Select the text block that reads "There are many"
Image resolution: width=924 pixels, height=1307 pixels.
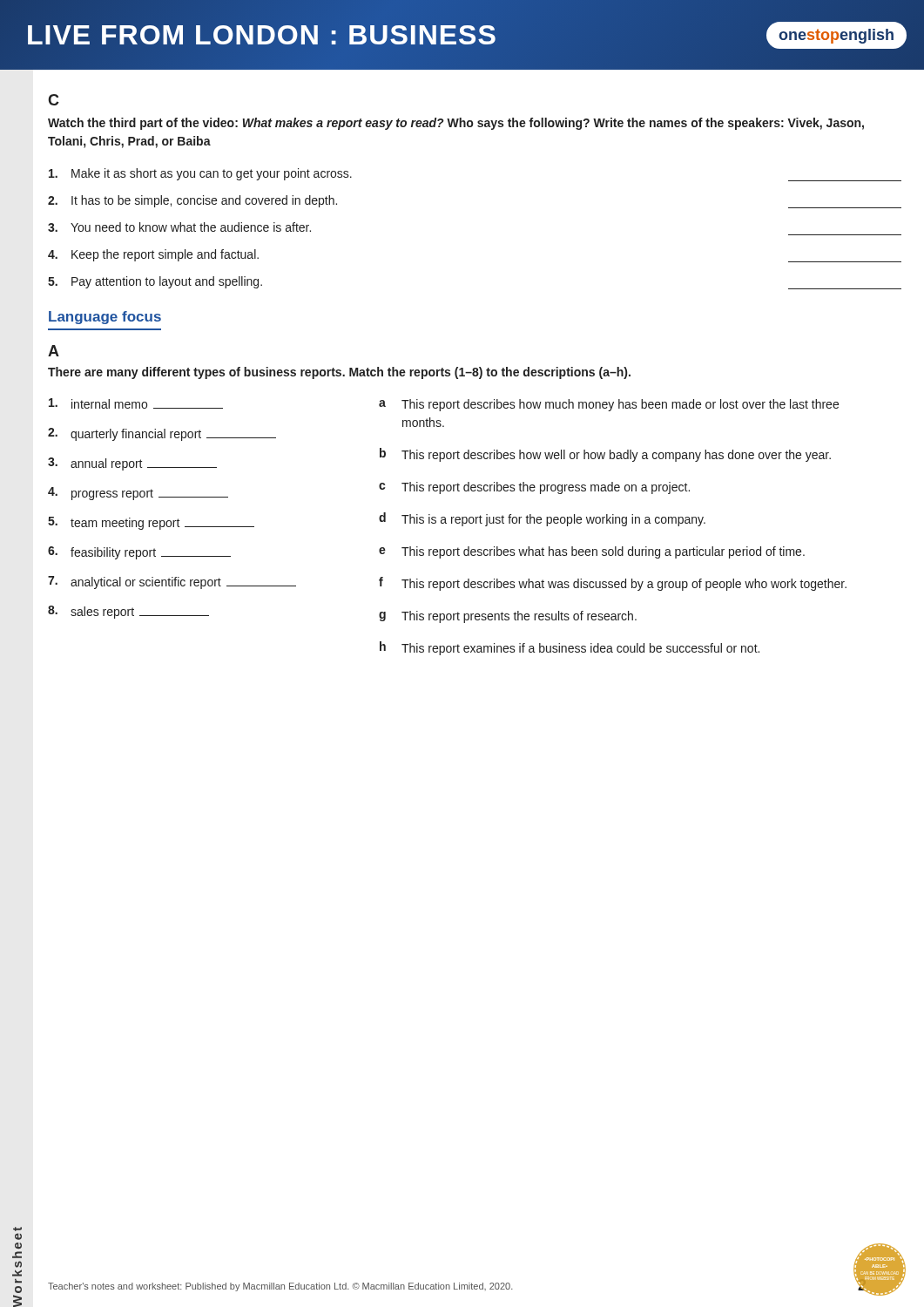[x=340, y=372]
